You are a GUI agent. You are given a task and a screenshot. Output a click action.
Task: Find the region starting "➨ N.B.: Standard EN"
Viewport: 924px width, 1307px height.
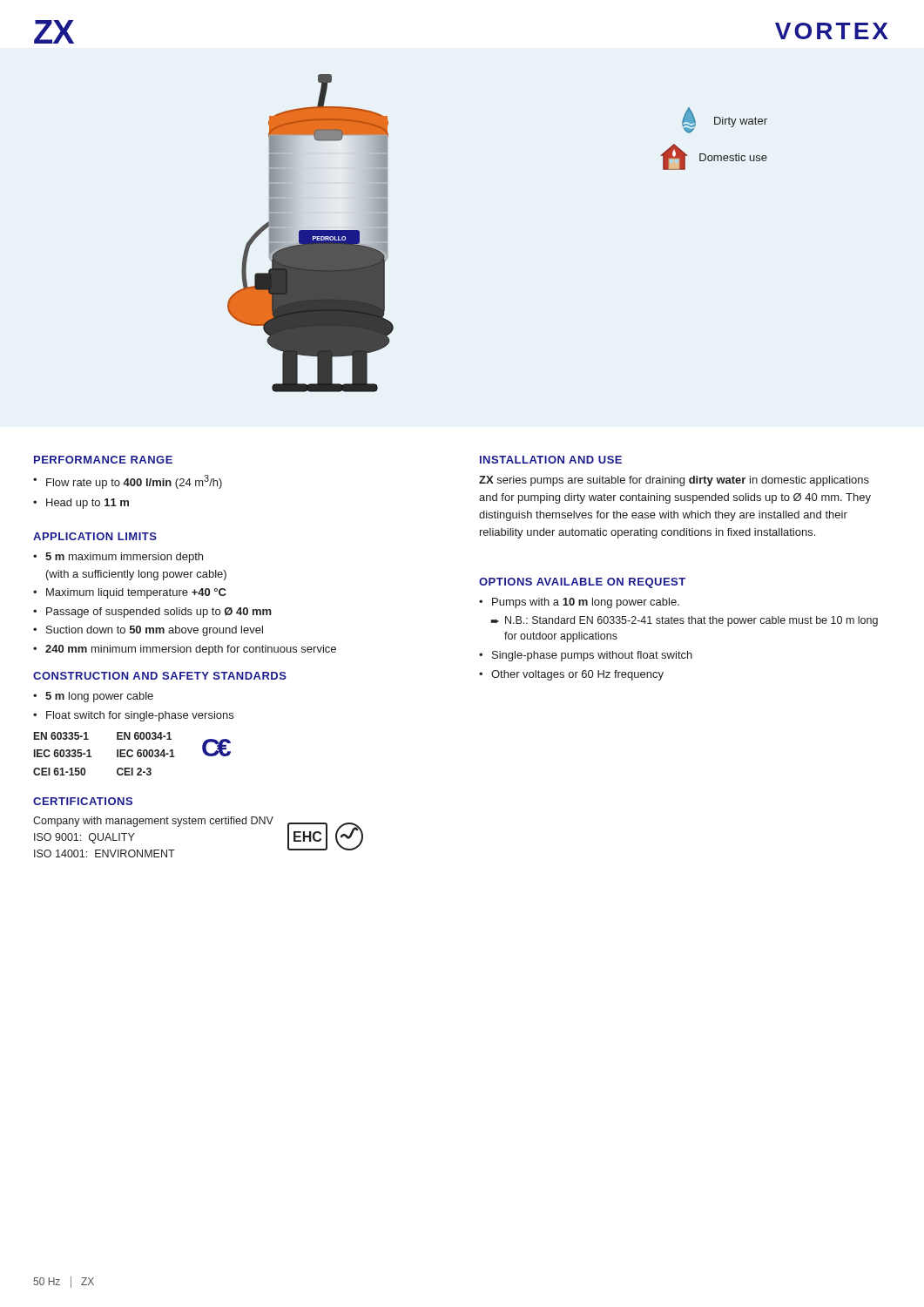tap(690, 628)
